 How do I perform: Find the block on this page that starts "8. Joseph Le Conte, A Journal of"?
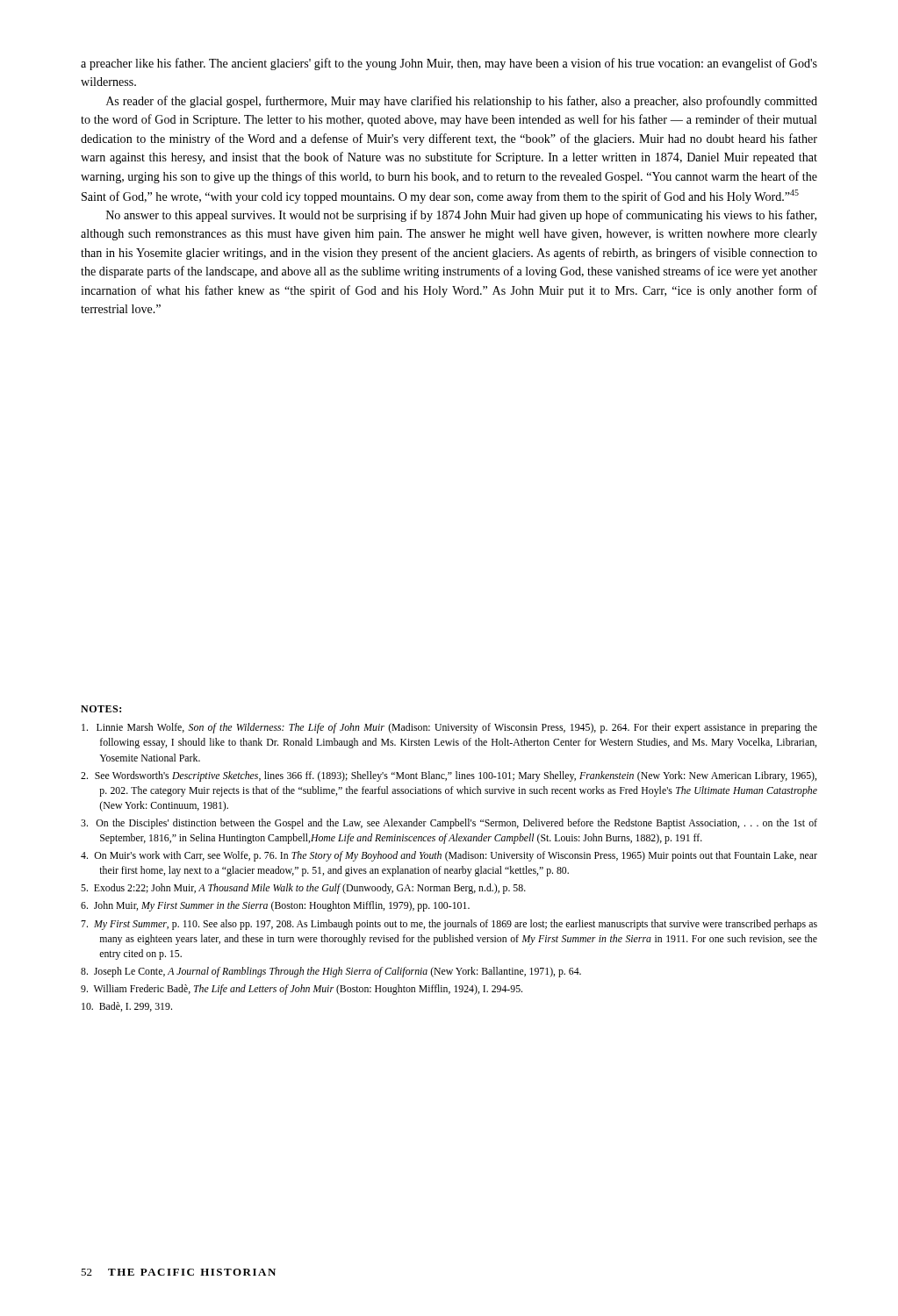click(x=449, y=971)
